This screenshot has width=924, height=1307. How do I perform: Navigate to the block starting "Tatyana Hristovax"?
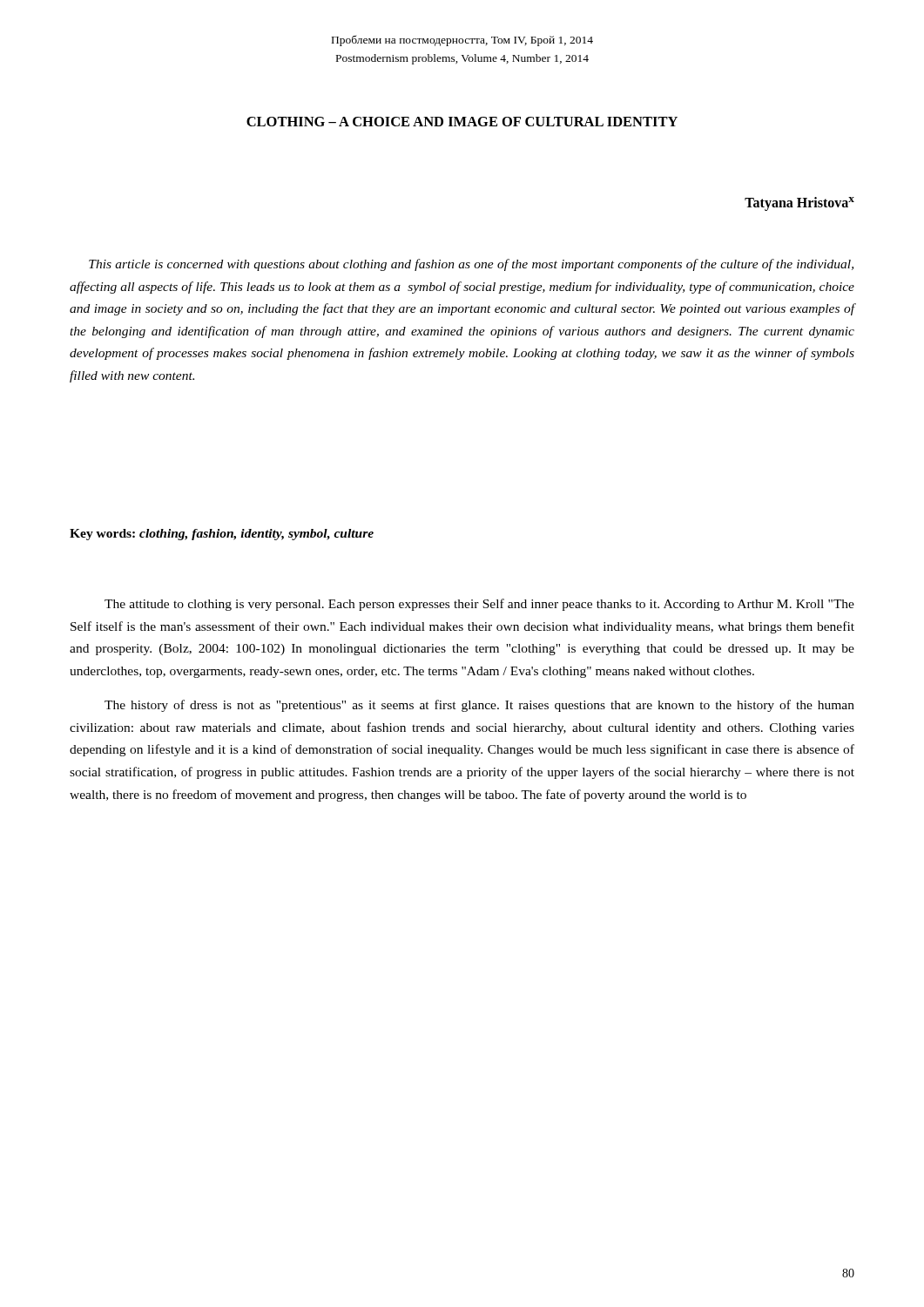coord(800,201)
